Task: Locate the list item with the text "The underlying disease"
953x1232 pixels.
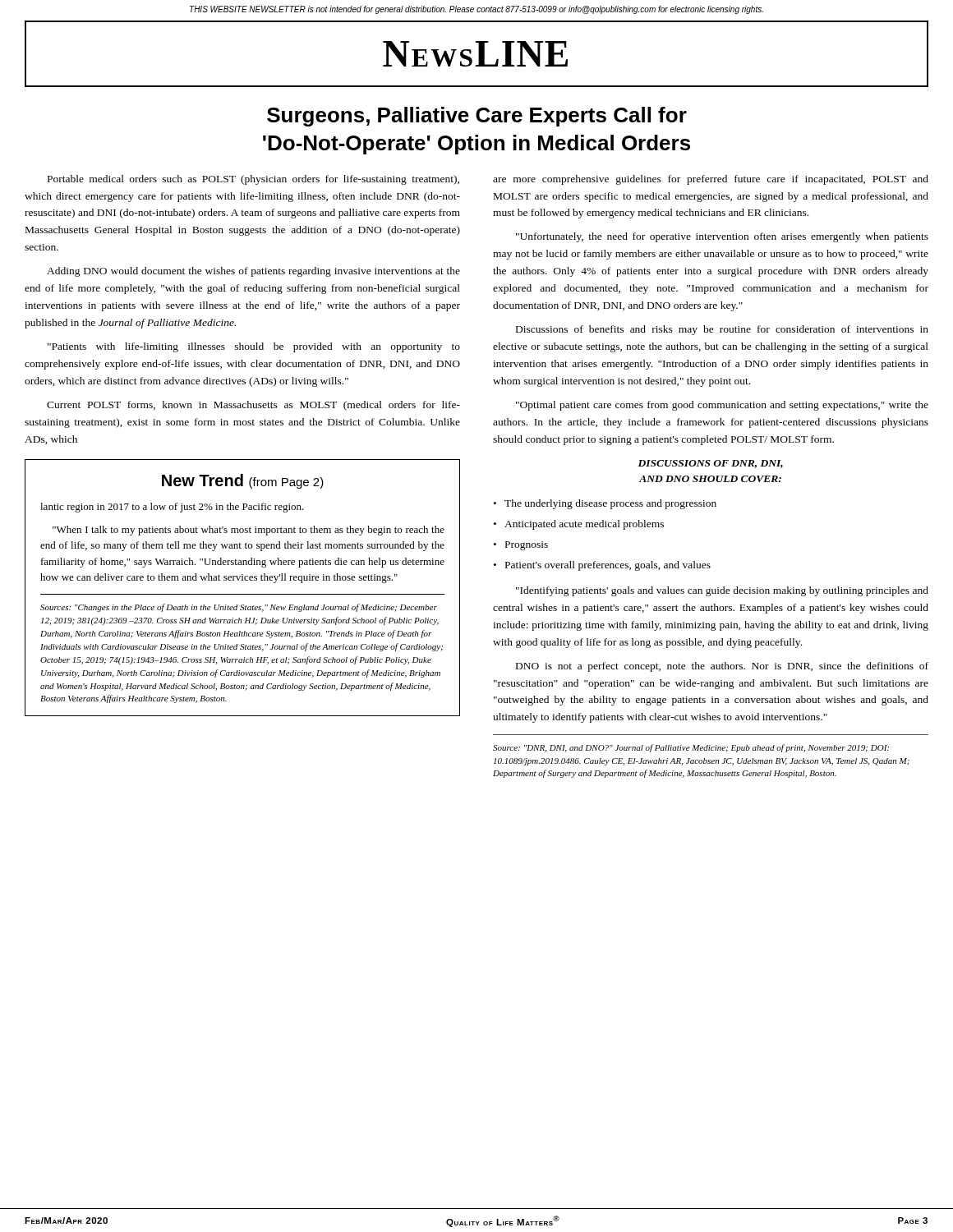Action: 611,503
